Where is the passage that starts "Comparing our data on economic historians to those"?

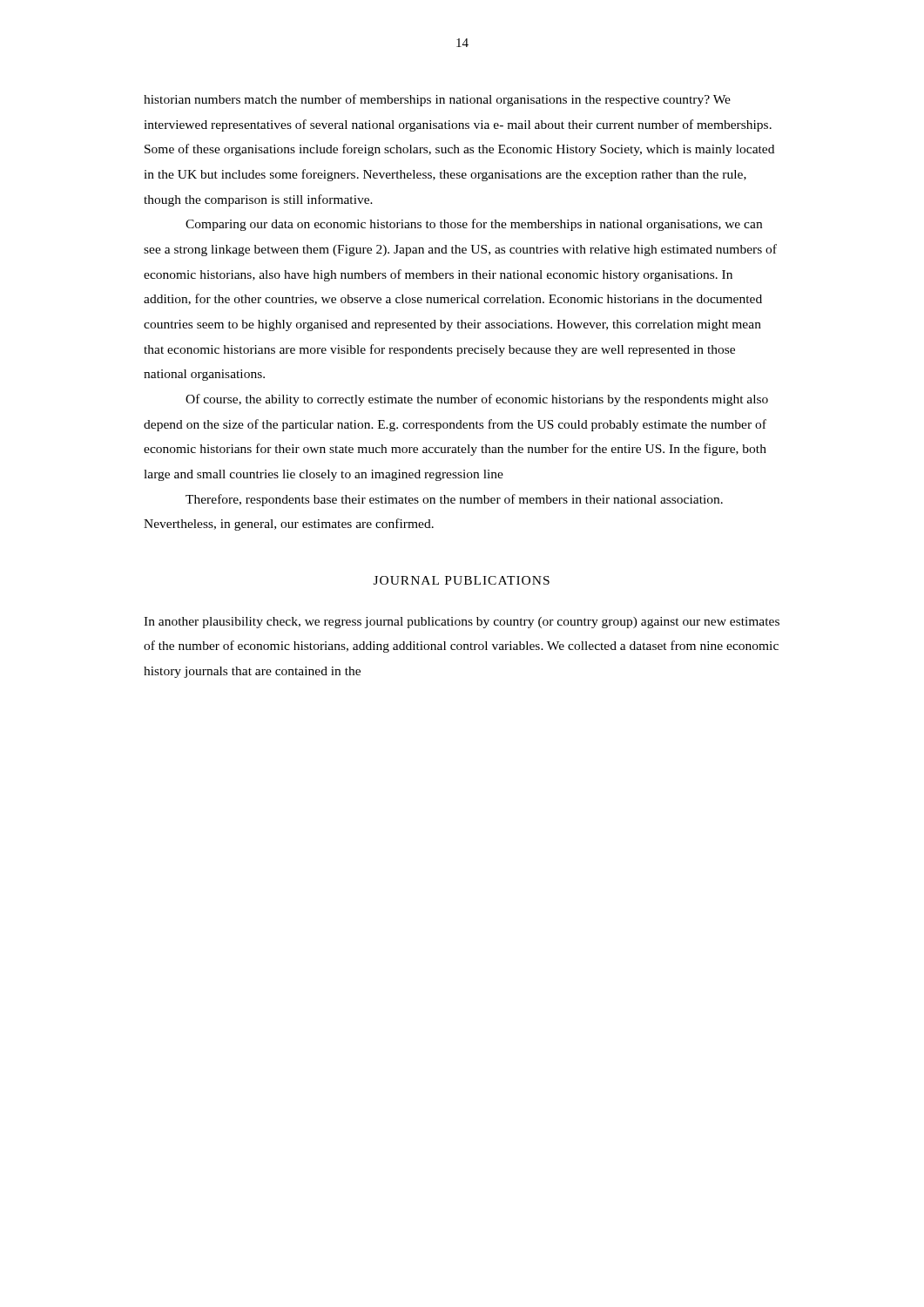click(460, 299)
